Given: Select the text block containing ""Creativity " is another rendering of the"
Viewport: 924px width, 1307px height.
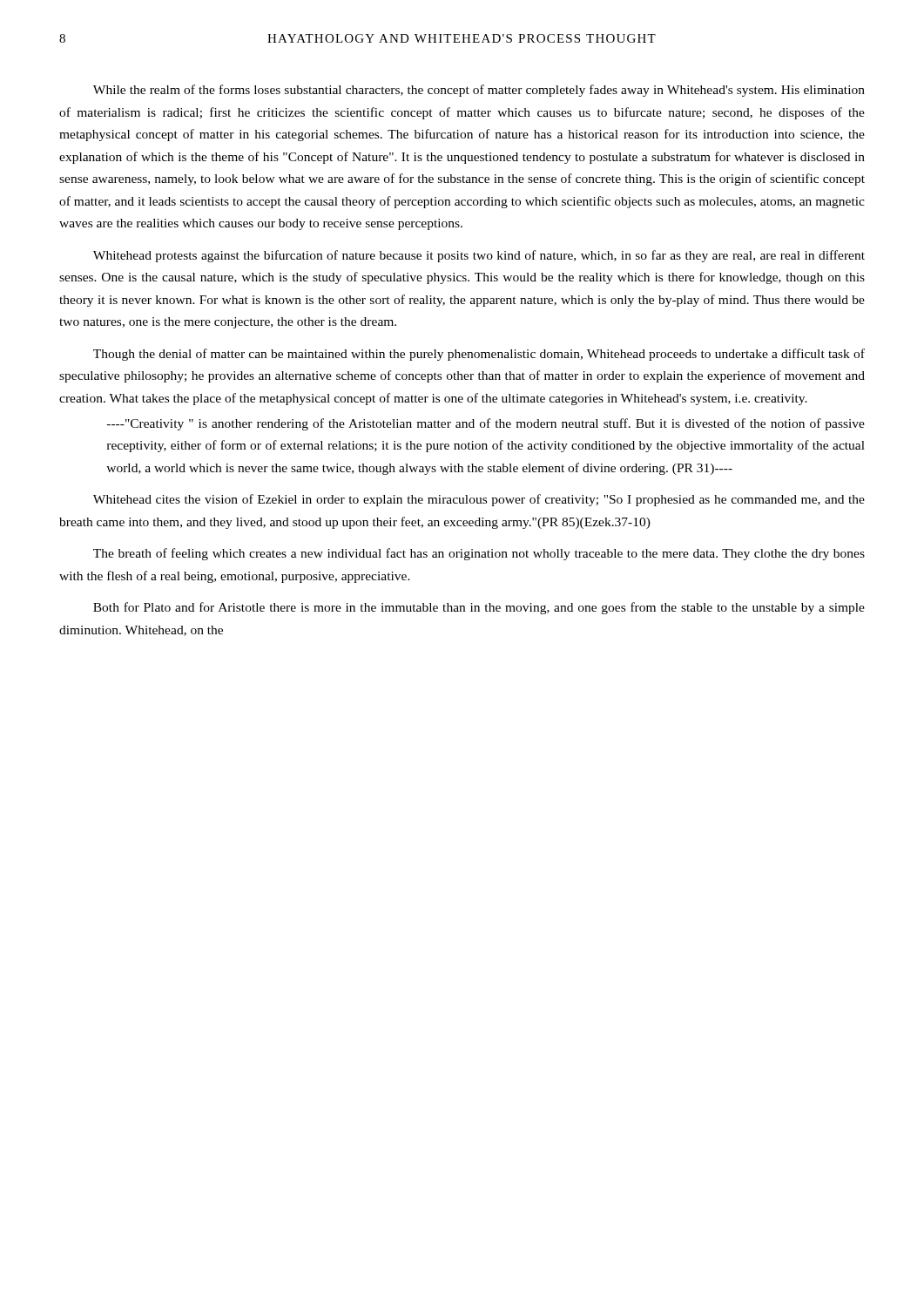Looking at the screenshot, I should (486, 445).
